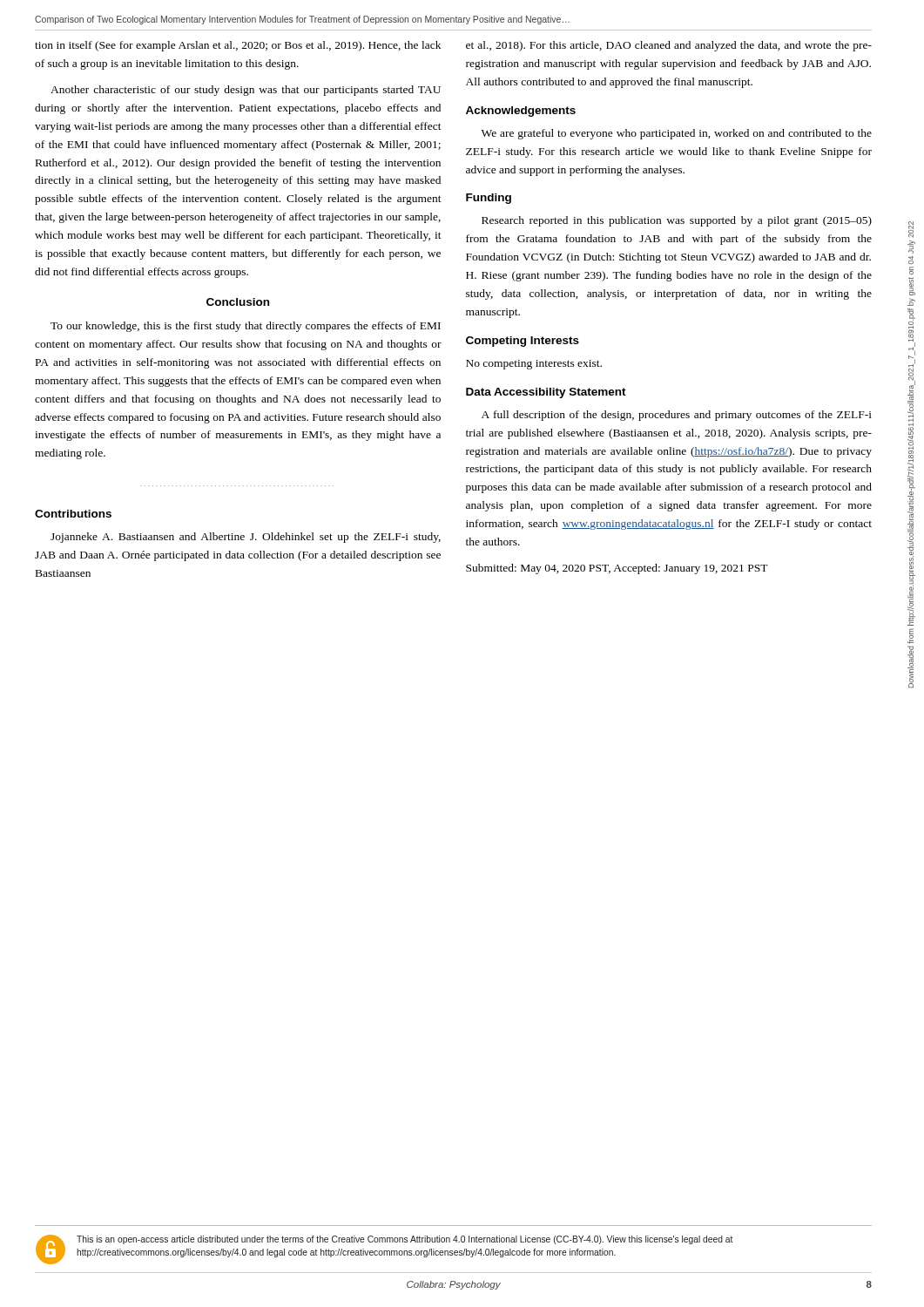The width and height of the screenshot is (924, 1307).
Task: Select the text with the text "No competing interests exist."
Action: (534, 363)
